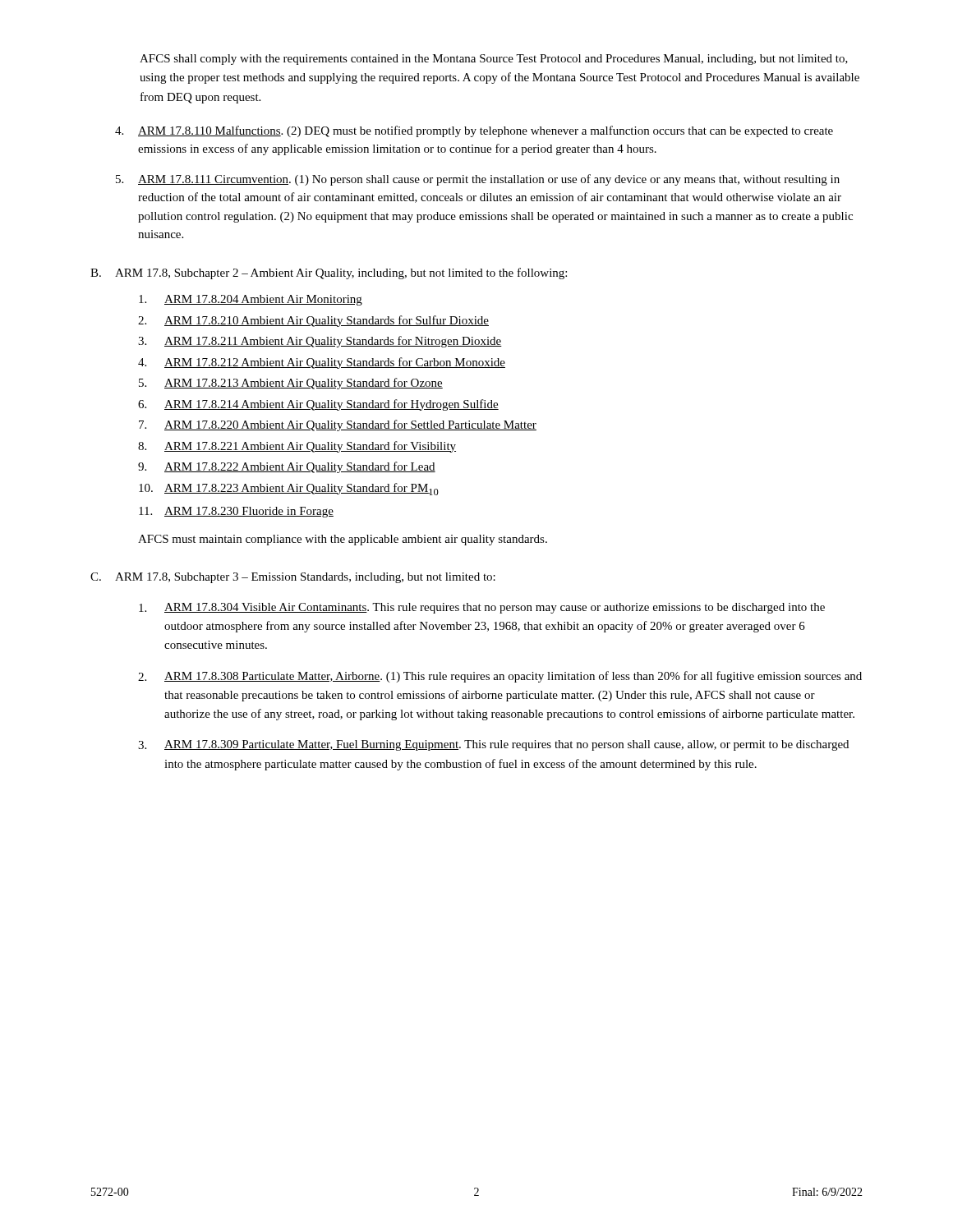Select the list item containing "10.ARM 17.8.223 Ambient Air"
Viewport: 953px width, 1232px height.
[289, 489]
